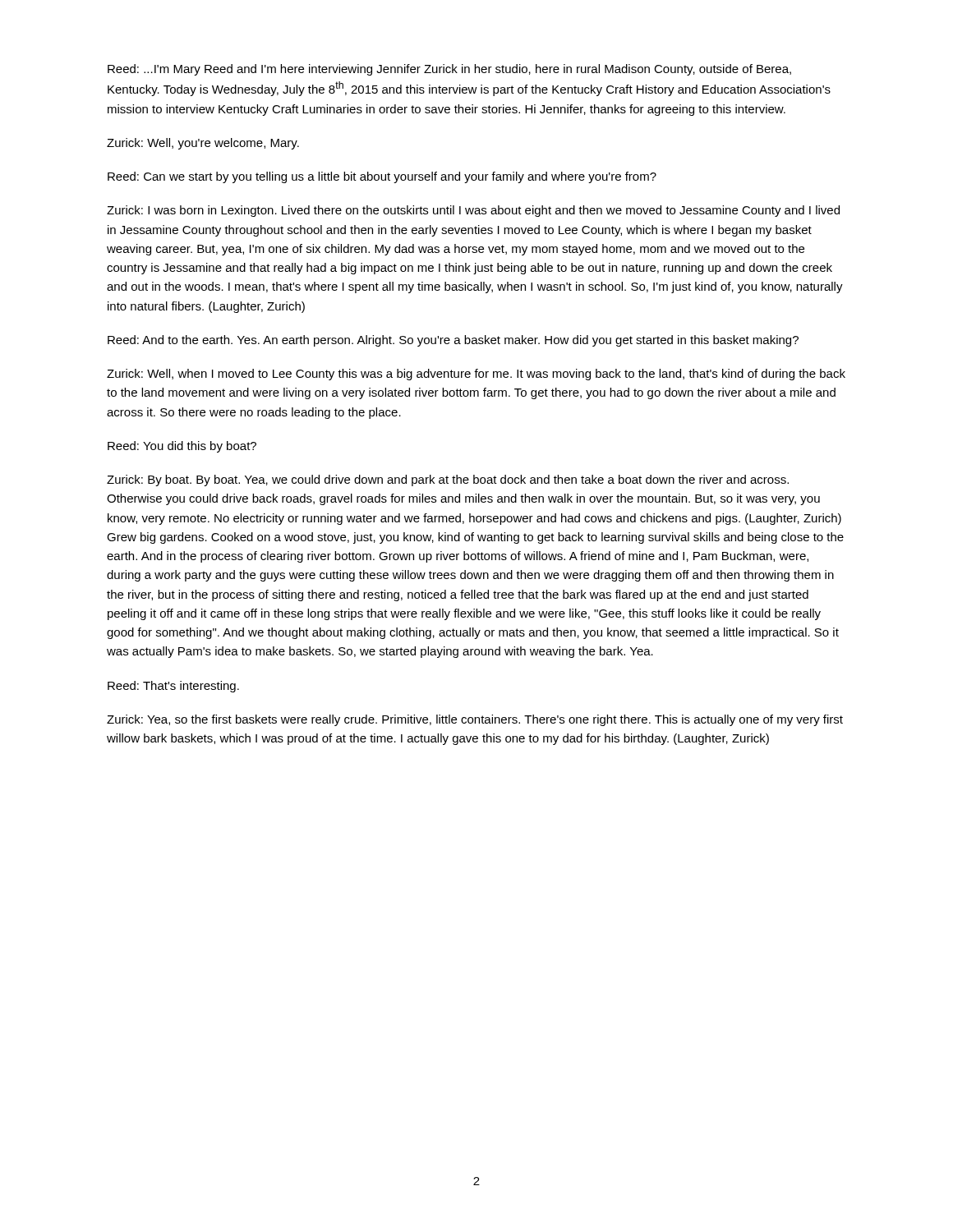Screen dimensions: 1232x953
Task: Find the text starting "Reed: ...I'm Mary Reed and I'm here"
Action: 469,89
